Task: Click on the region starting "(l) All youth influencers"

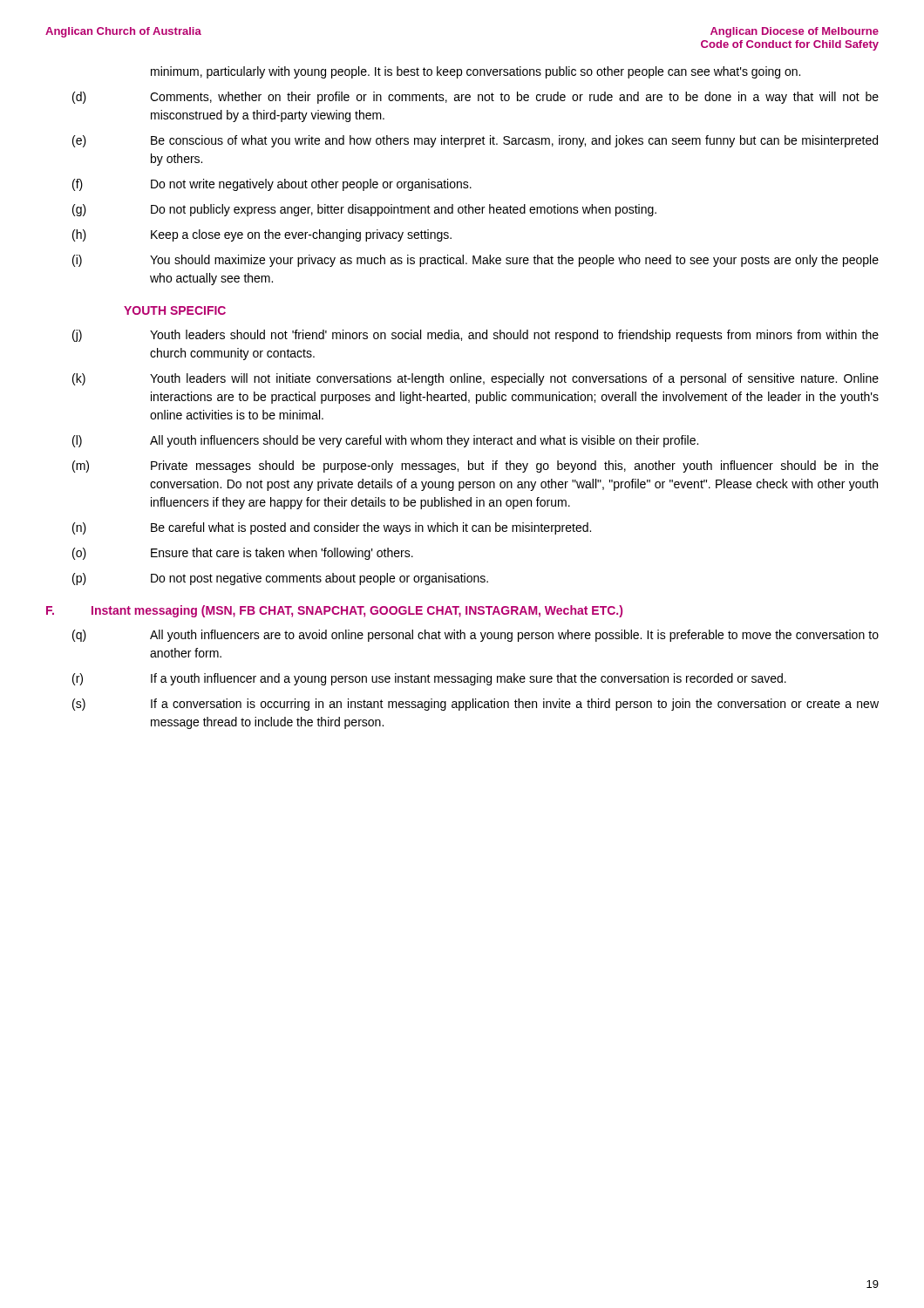Action: [x=462, y=441]
